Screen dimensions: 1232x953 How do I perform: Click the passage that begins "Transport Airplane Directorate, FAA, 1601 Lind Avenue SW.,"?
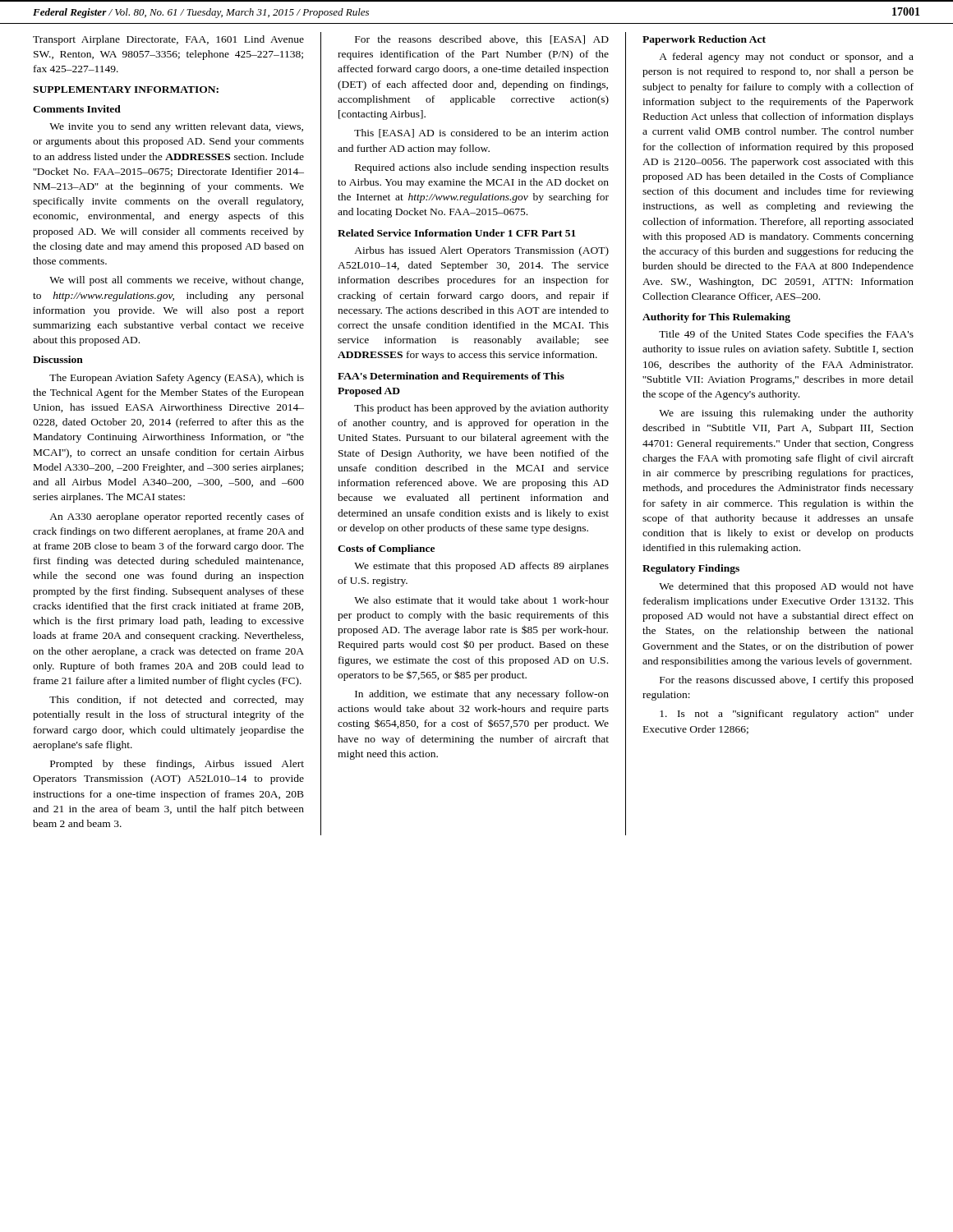[168, 54]
